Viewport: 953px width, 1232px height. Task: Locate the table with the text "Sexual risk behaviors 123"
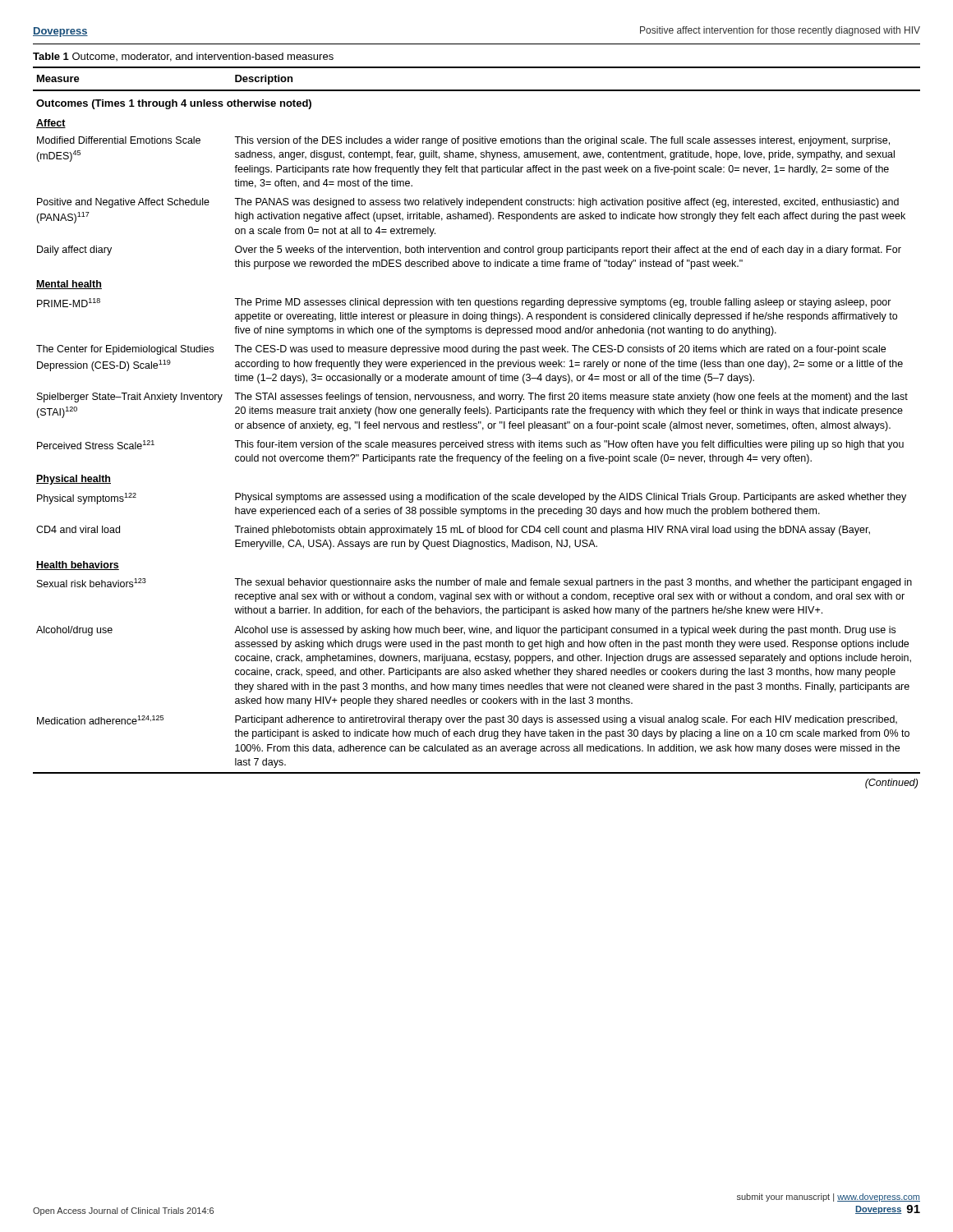pyautogui.click(x=476, y=420)
